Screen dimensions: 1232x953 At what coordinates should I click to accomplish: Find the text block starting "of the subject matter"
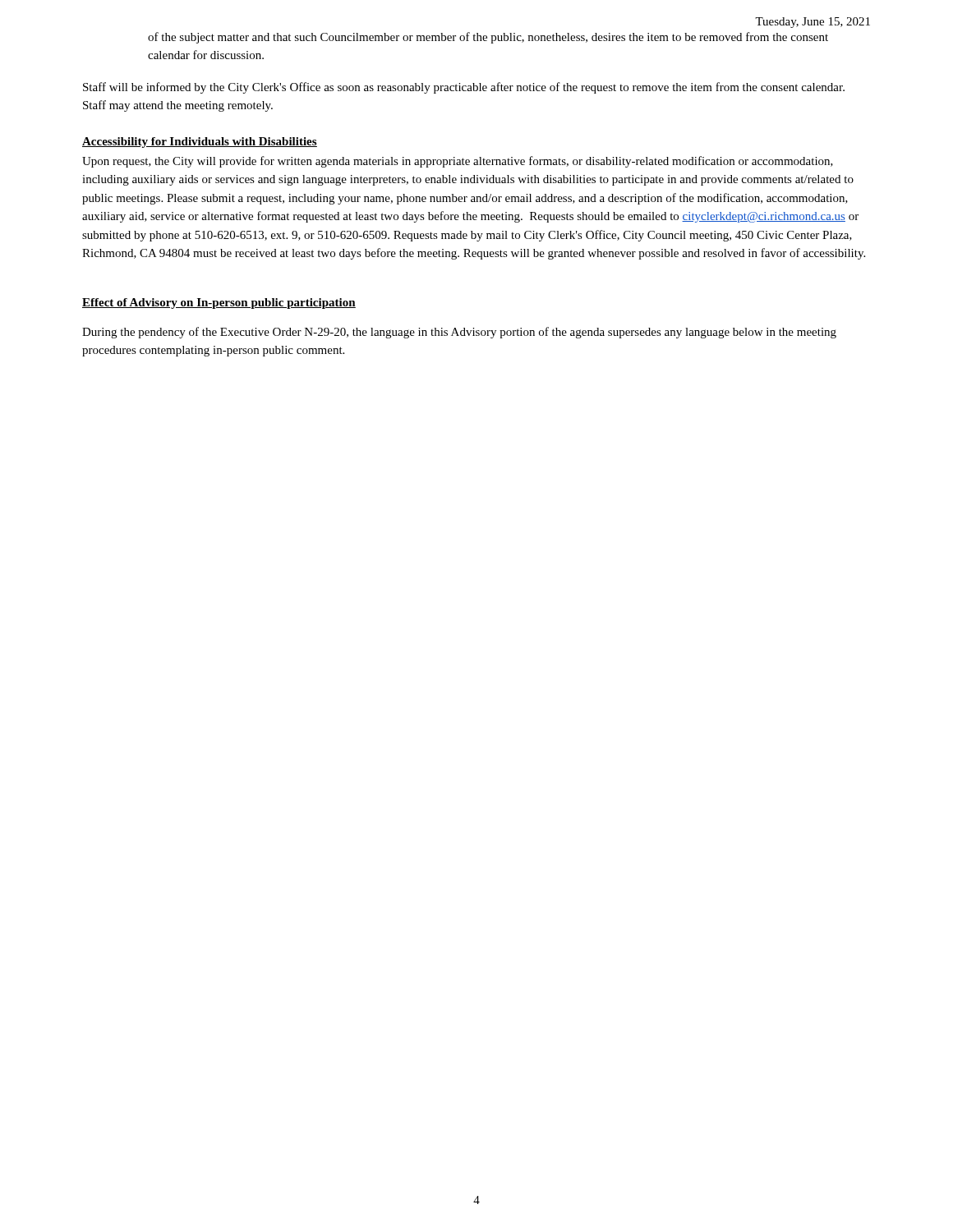click(488, 46)
